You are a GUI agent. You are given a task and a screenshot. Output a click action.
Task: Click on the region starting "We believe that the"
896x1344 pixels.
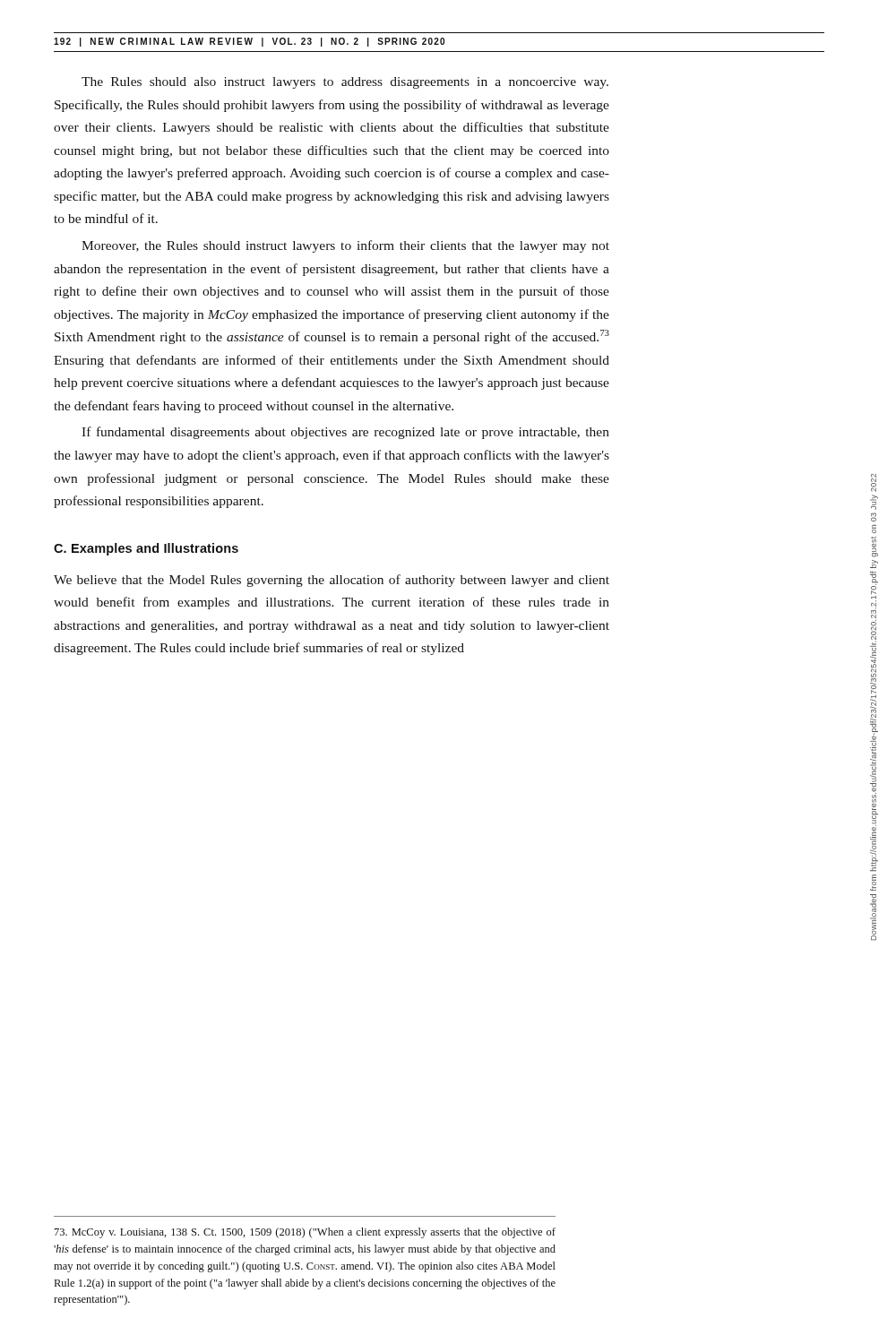coord(332,614)
